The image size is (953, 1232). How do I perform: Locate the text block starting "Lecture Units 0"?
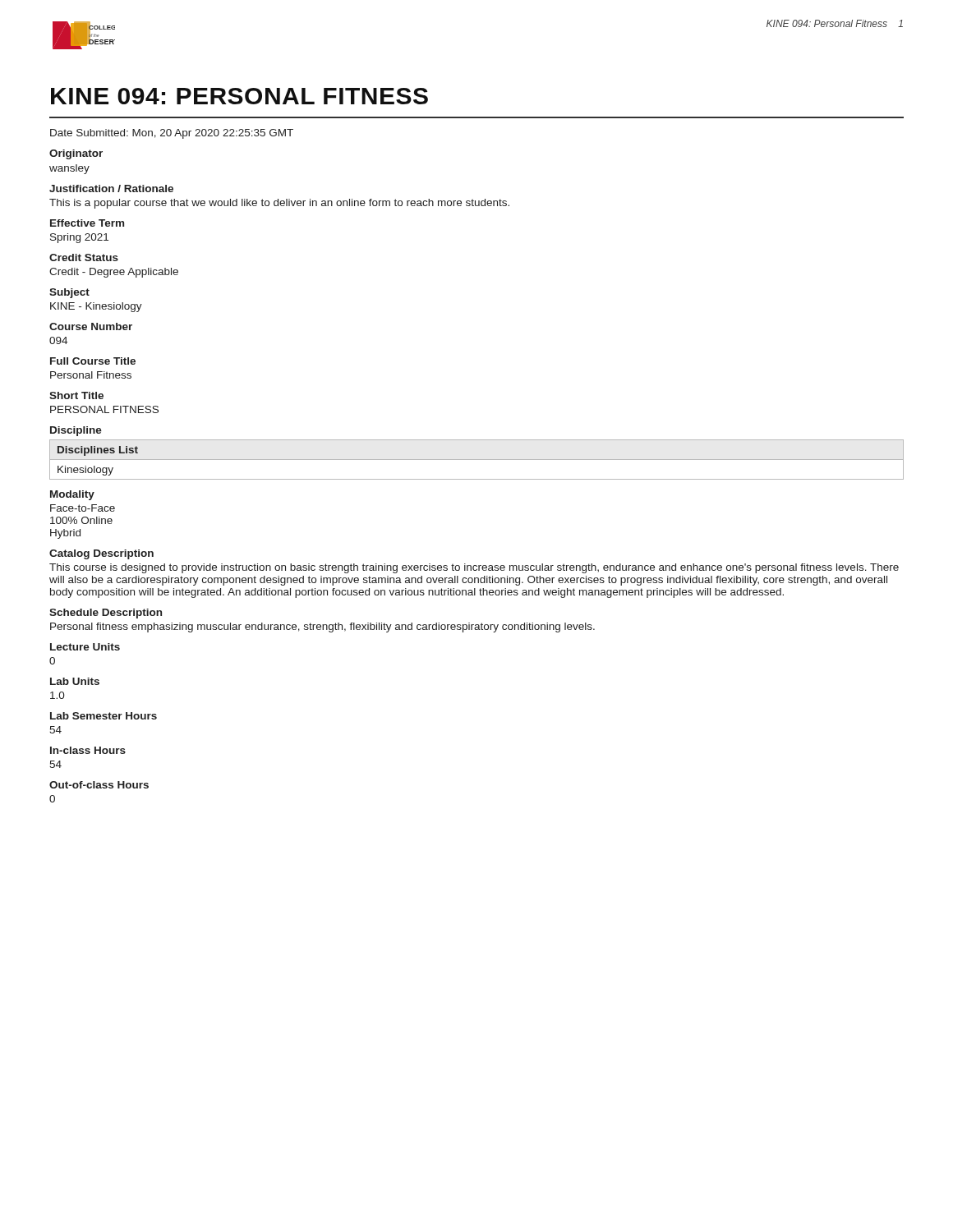[85, 647]
